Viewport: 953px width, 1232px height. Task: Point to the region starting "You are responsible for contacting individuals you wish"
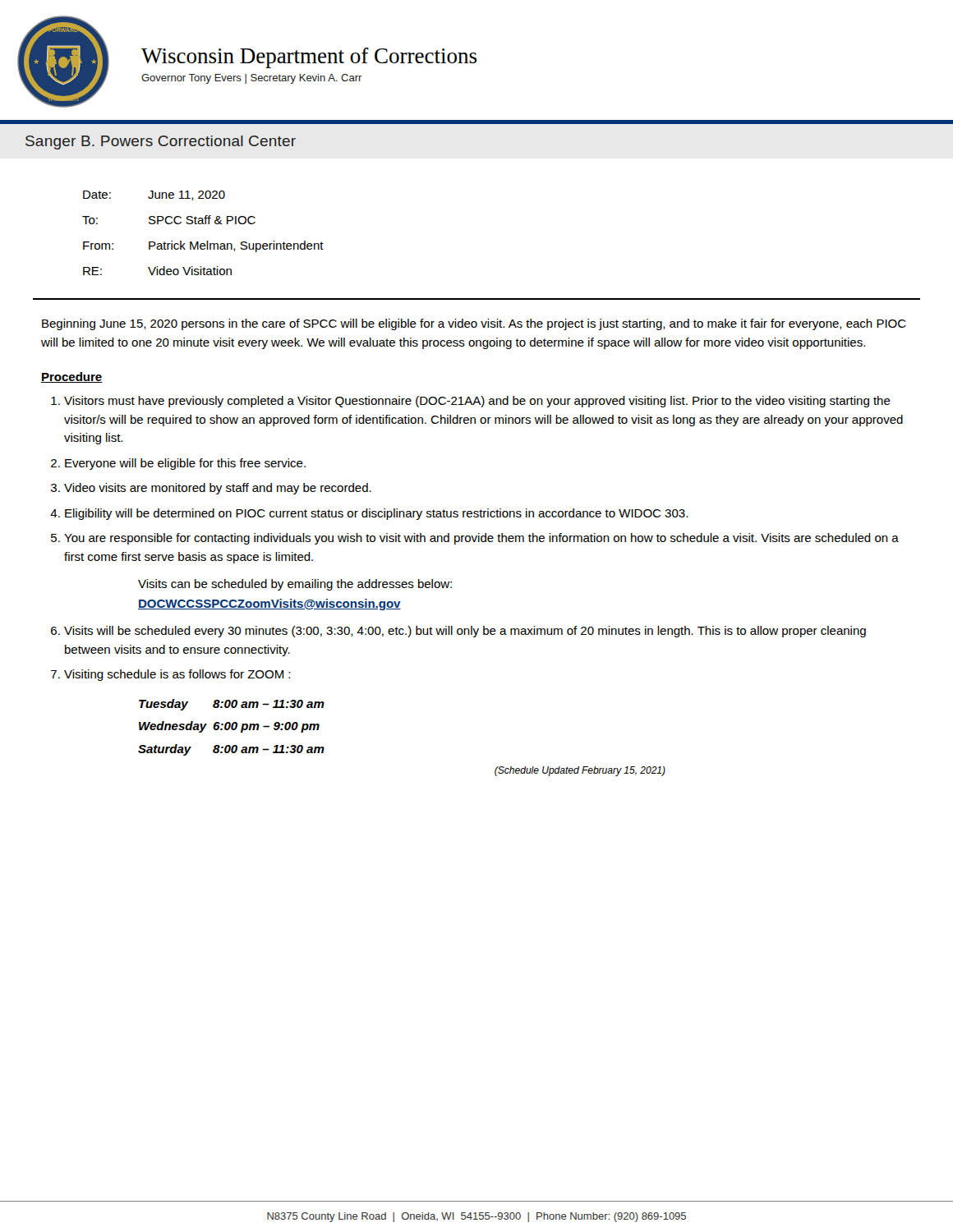click(481, 539)
